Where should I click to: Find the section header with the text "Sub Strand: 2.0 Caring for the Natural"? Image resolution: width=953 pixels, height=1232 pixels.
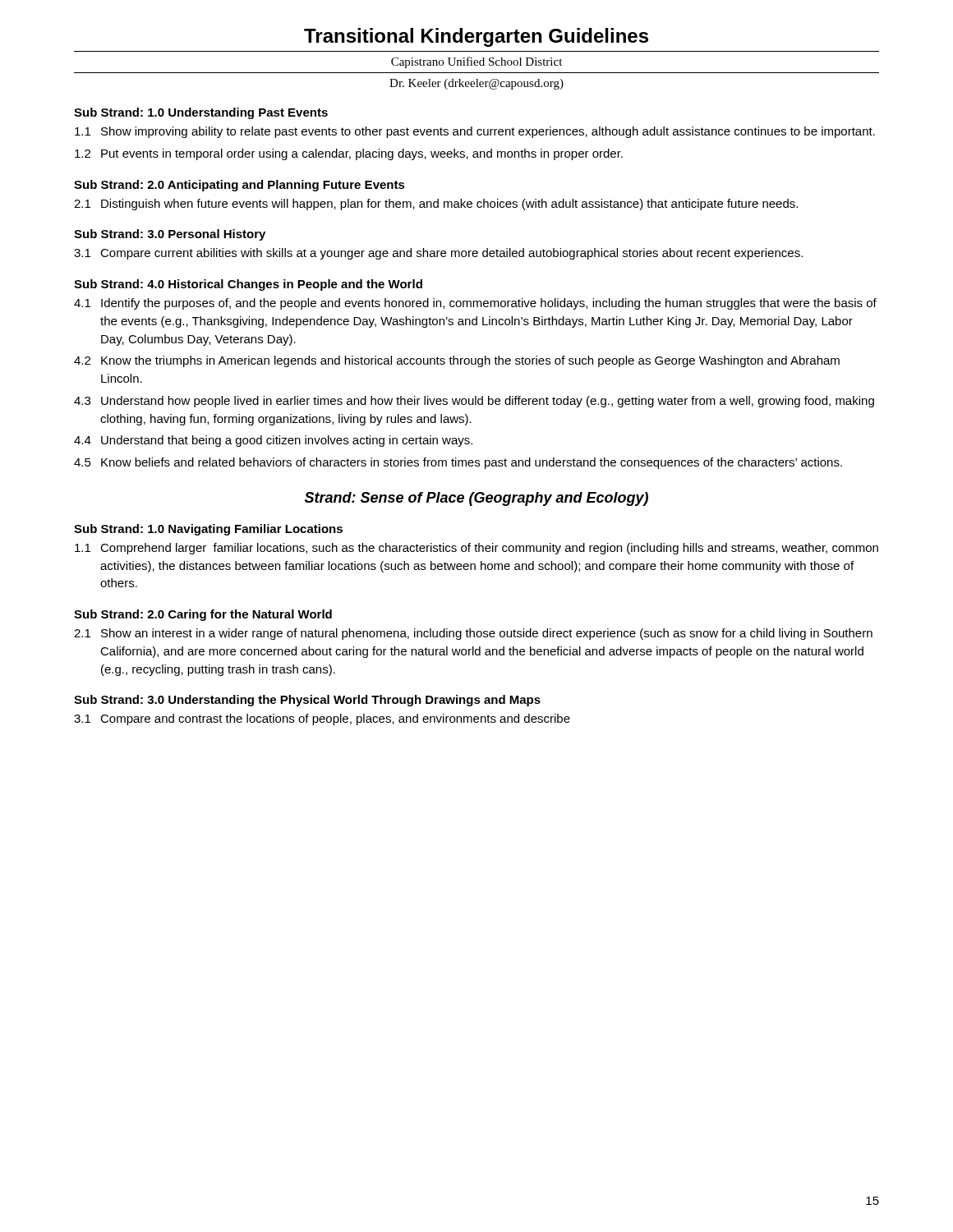coord(203,614)
